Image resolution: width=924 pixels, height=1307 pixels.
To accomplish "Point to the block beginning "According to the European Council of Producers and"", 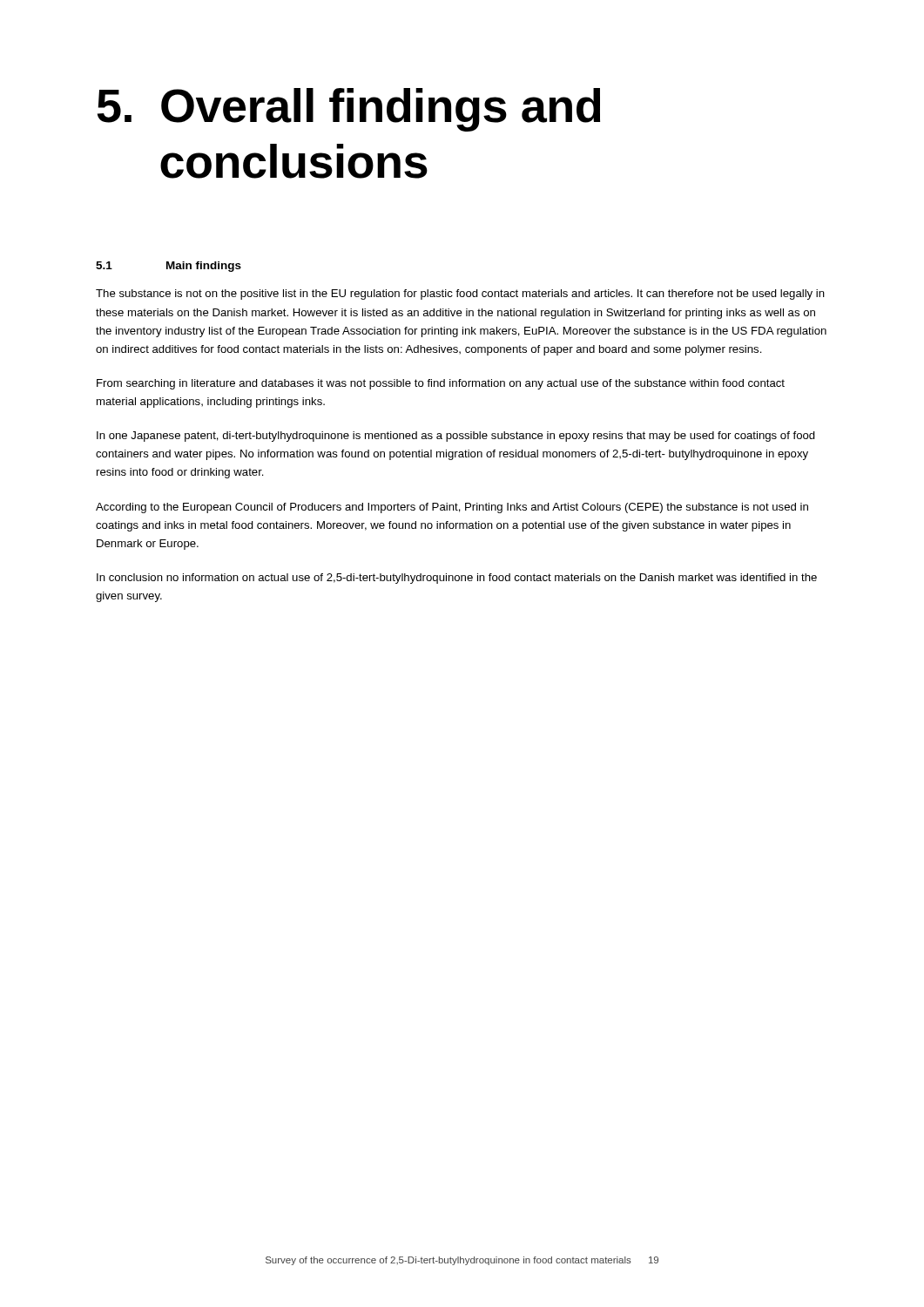I will [452, 525].
